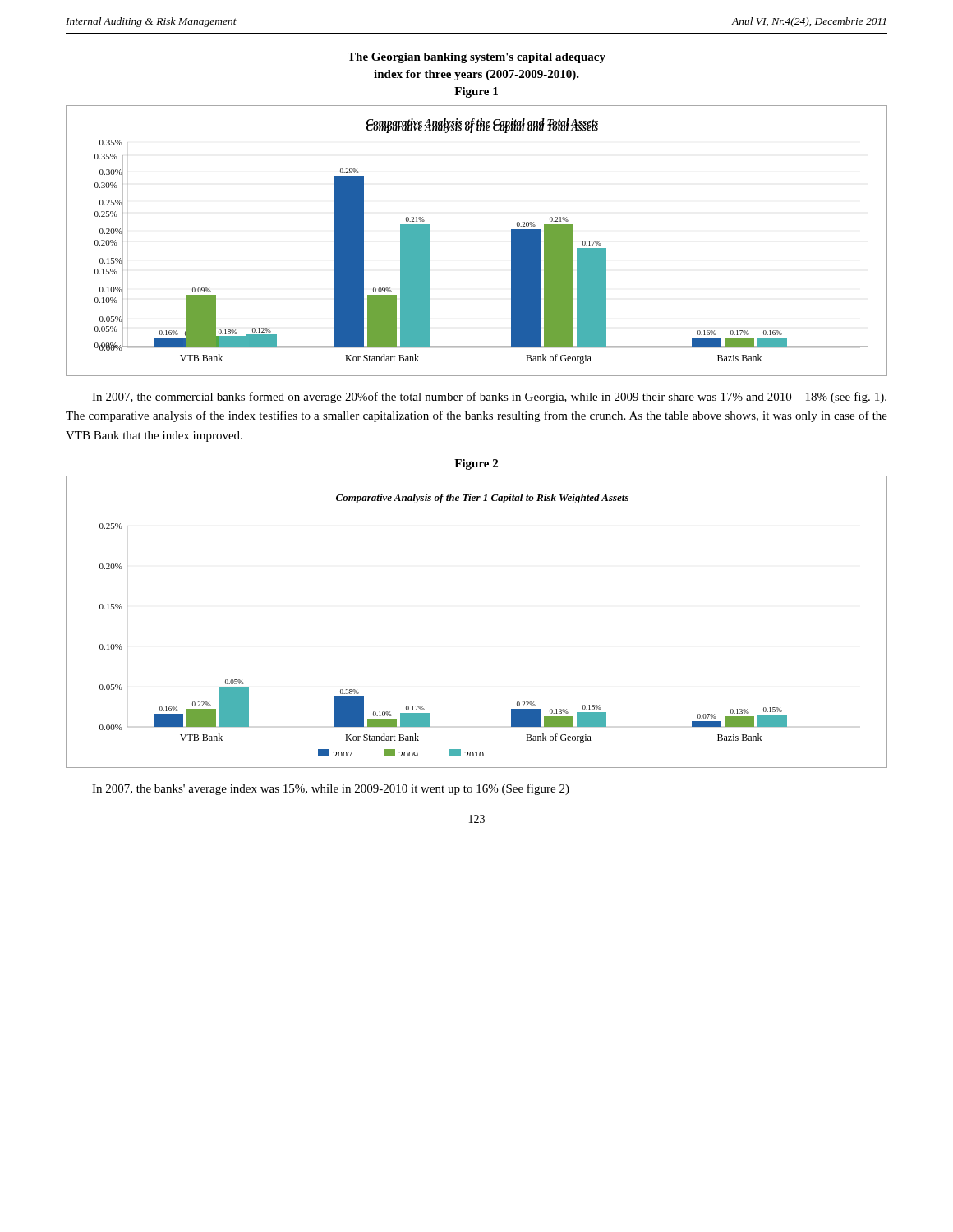
Task: Navigate to the passage starting "The Georgian banking system's"
Action: point(476,74)
